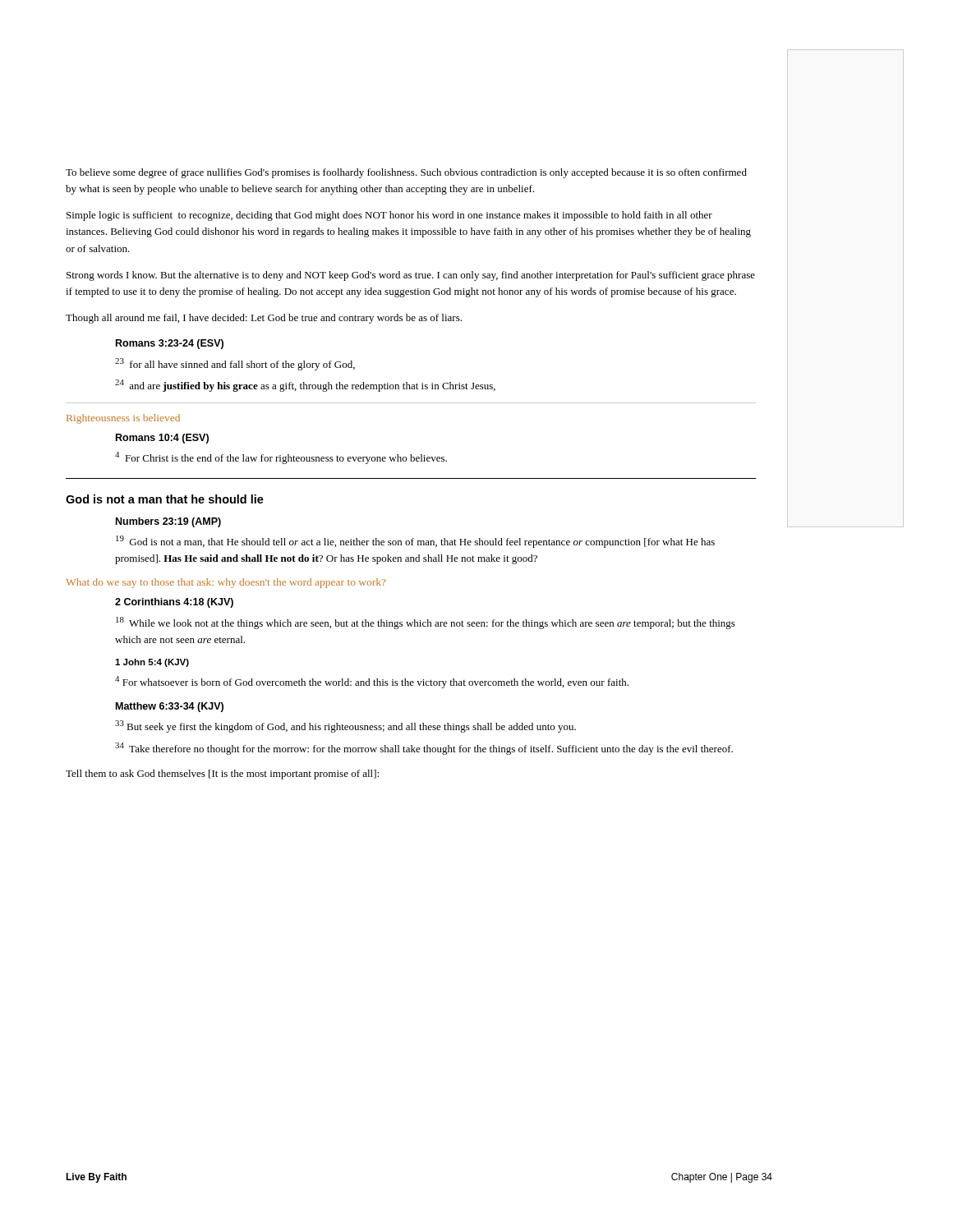This screenshot has height=1232, width=953.
Task: Find the passage starting "2 Corinthians 4:18"
Action: 435,621
